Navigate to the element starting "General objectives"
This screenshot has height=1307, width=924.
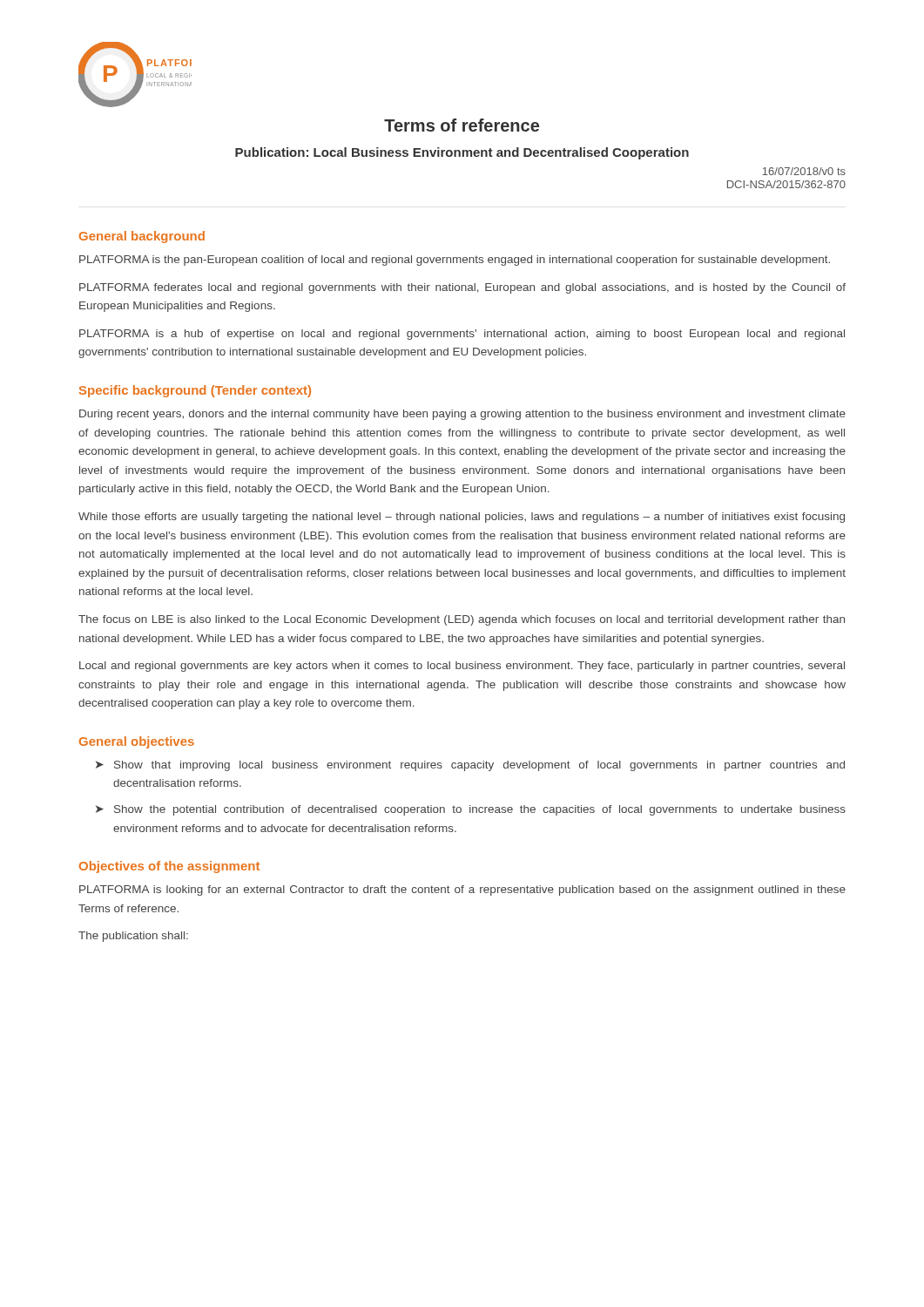tap(136, 741)
